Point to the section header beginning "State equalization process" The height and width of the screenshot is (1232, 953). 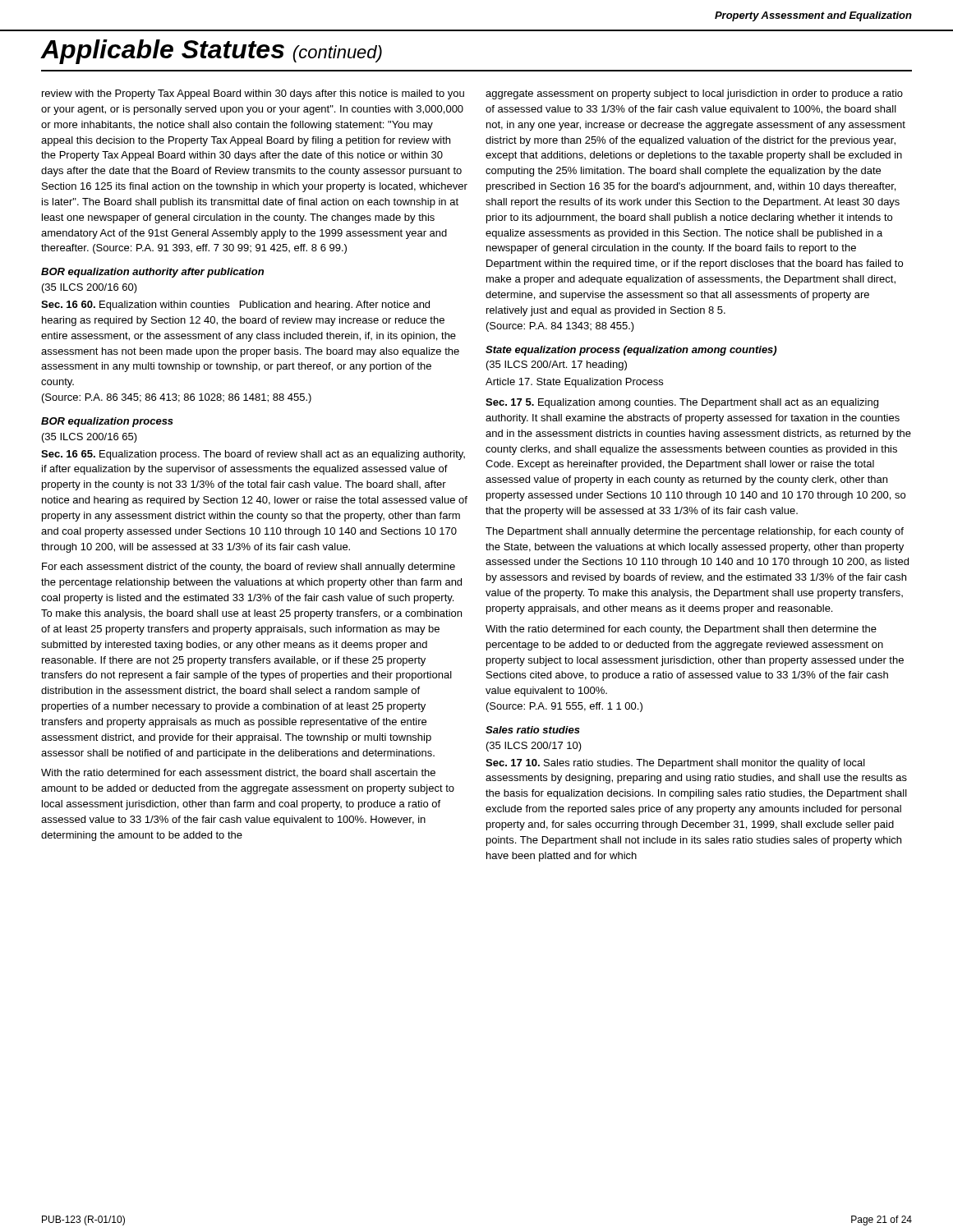pos(699,350)
